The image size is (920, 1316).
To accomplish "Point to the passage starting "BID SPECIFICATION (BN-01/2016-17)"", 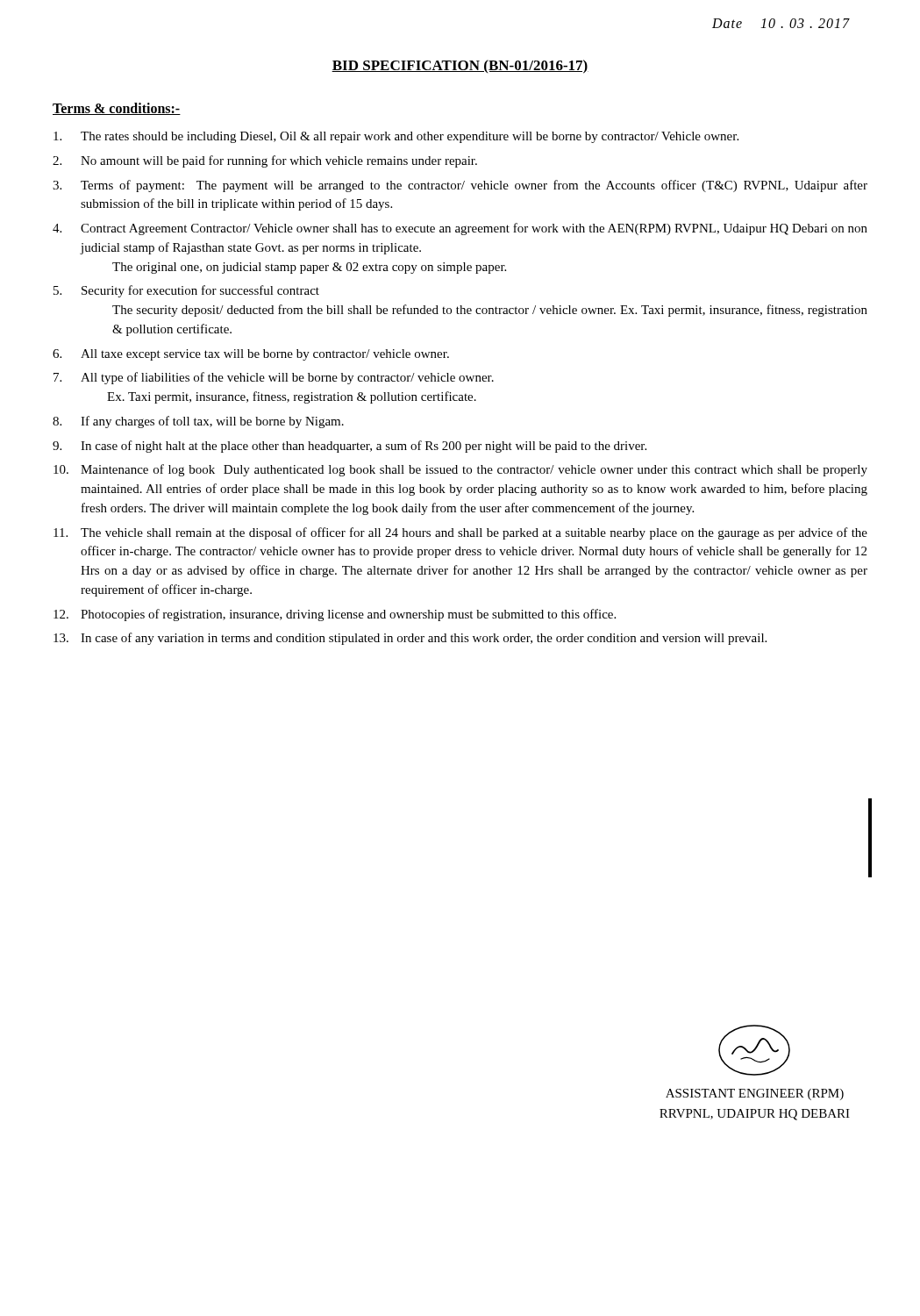I will pos(460,66).
